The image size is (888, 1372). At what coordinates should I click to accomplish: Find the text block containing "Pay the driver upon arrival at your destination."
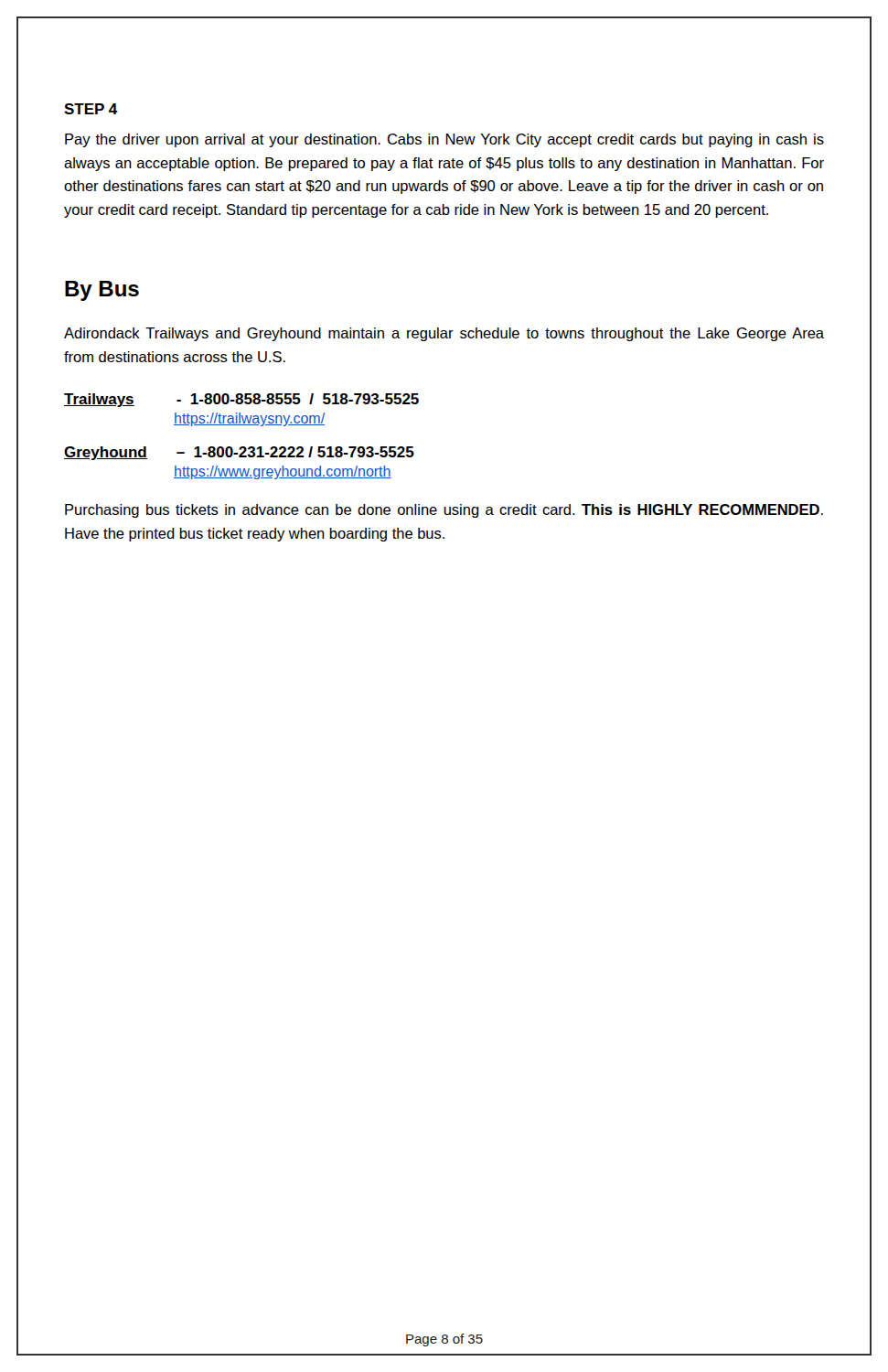(x=444, y=174)
